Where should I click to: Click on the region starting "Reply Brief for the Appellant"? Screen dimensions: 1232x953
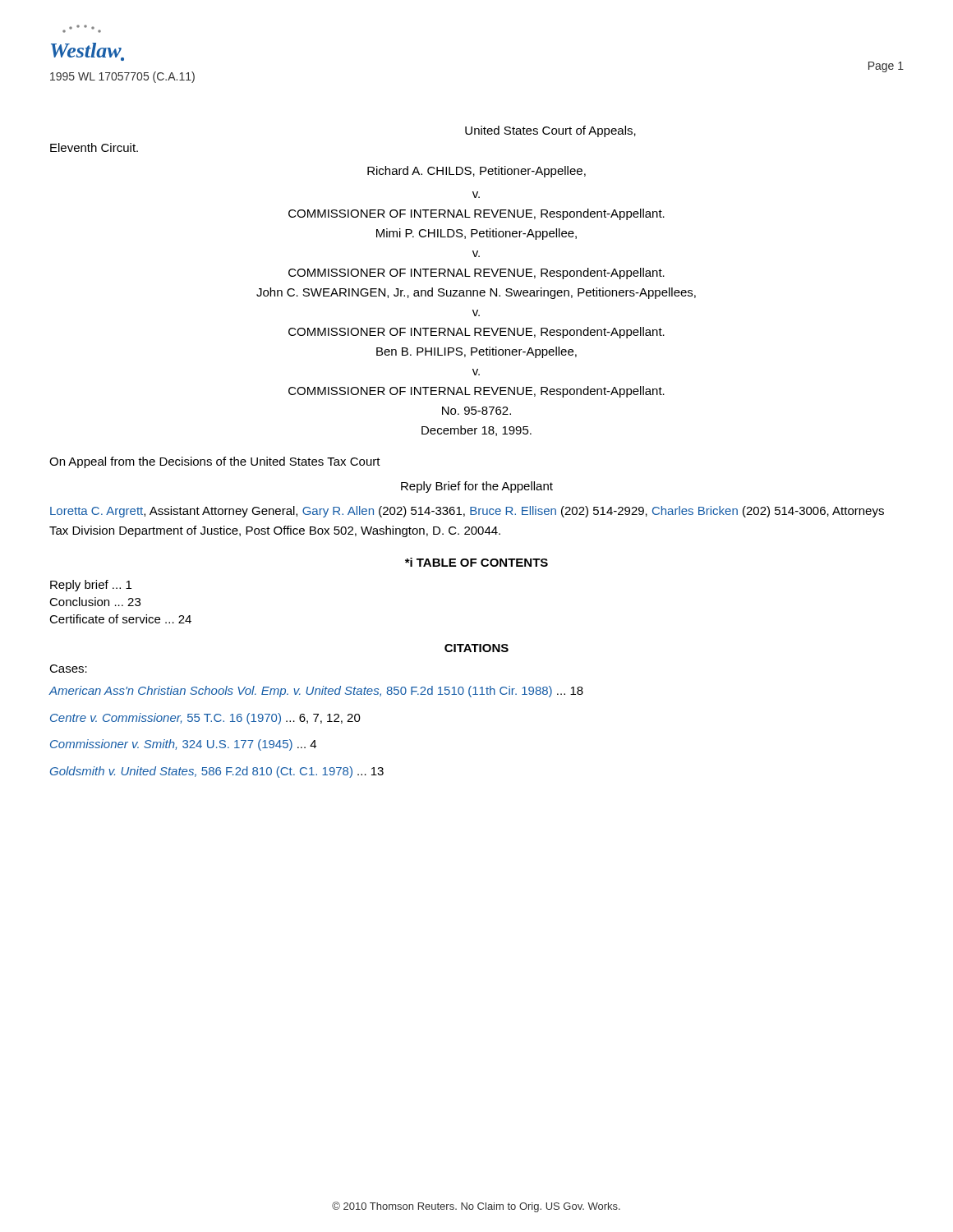tap(476, 486)
